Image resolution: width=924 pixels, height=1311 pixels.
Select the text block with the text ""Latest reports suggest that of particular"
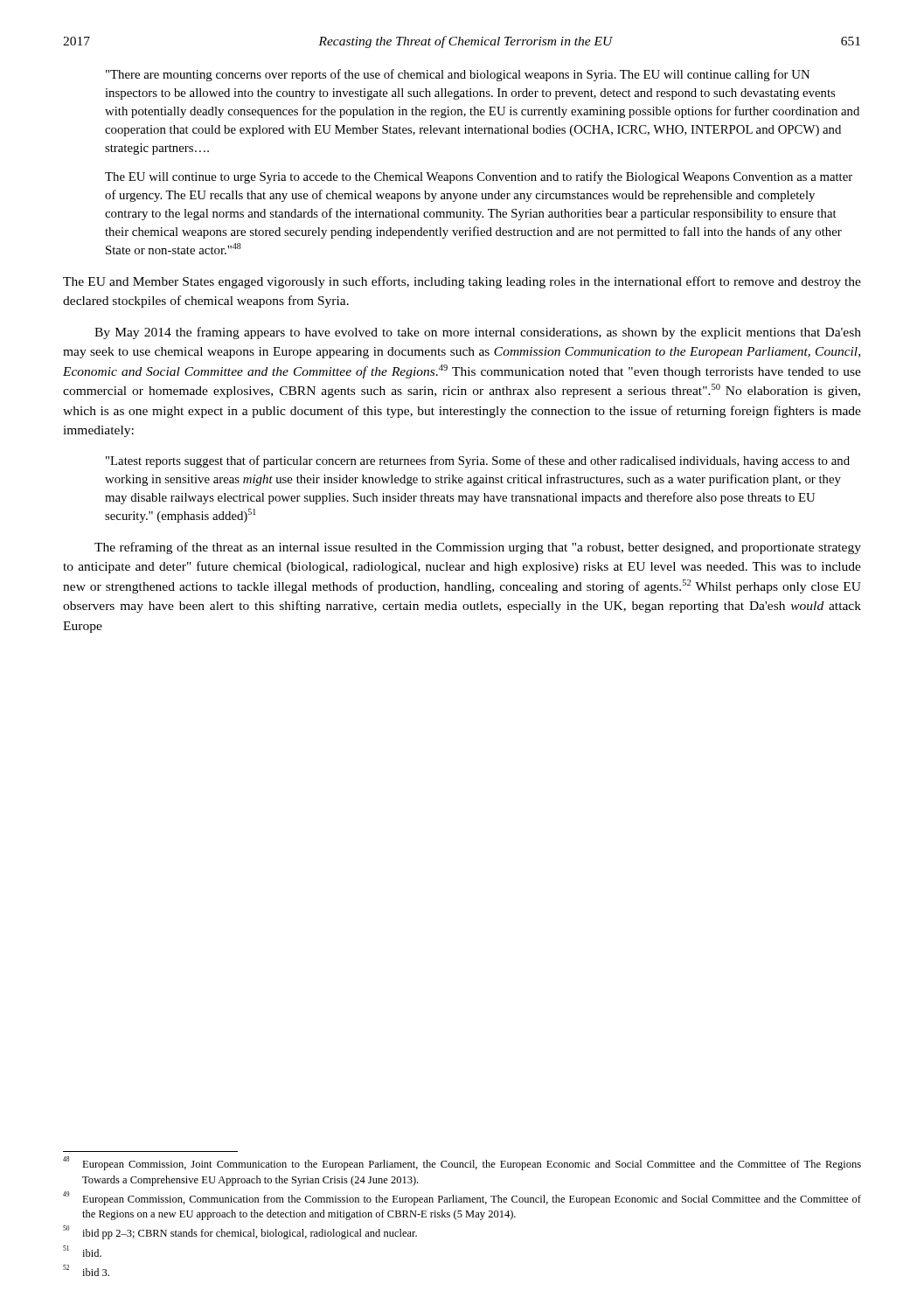click(483, 488)
